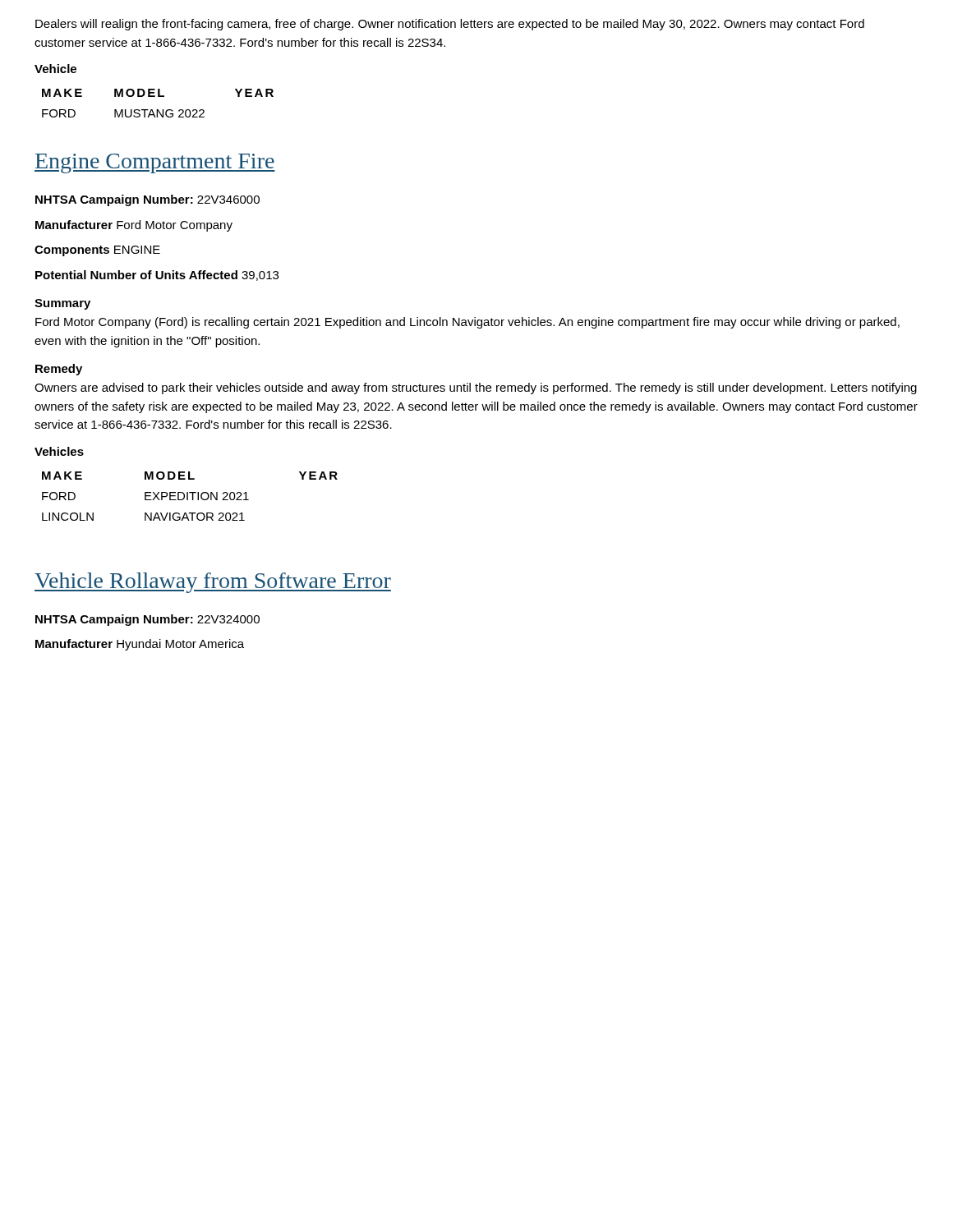Select the text containing "NHTSA Campaign Number: 22V346000"

tap(147, 199)
